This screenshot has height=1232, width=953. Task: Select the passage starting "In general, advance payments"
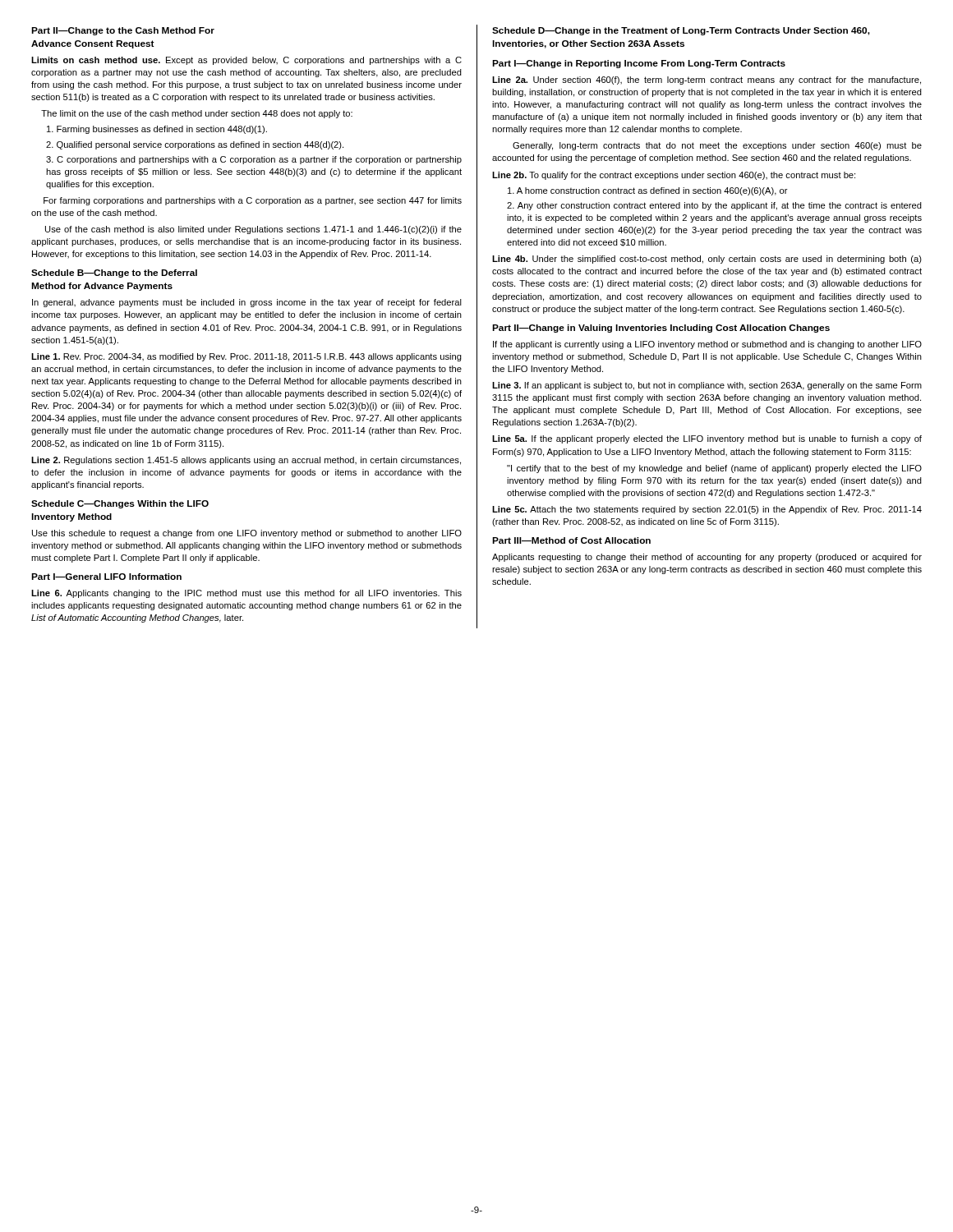[246, 321]
